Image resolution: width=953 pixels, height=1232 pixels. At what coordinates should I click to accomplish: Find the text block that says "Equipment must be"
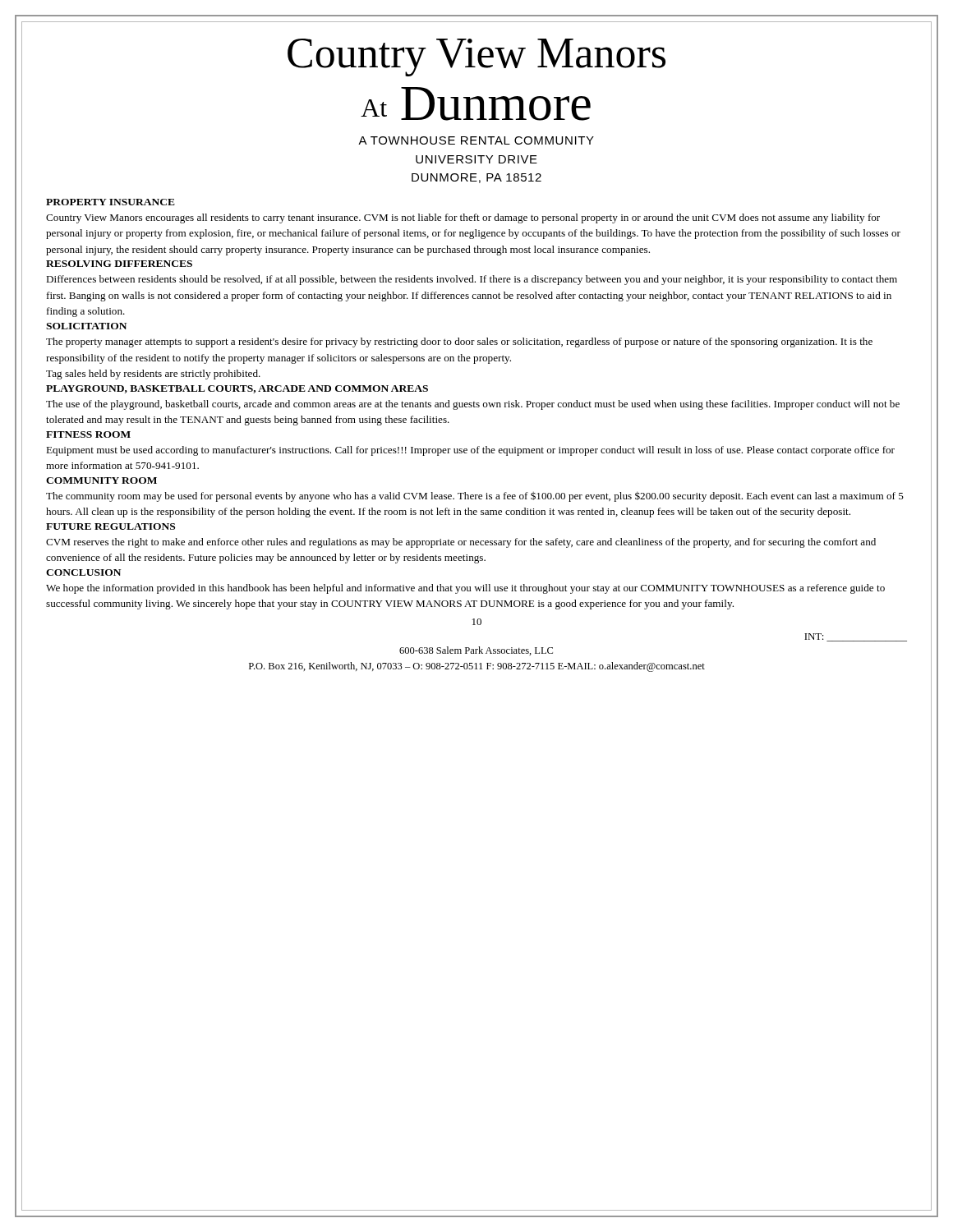pos(470,457)
